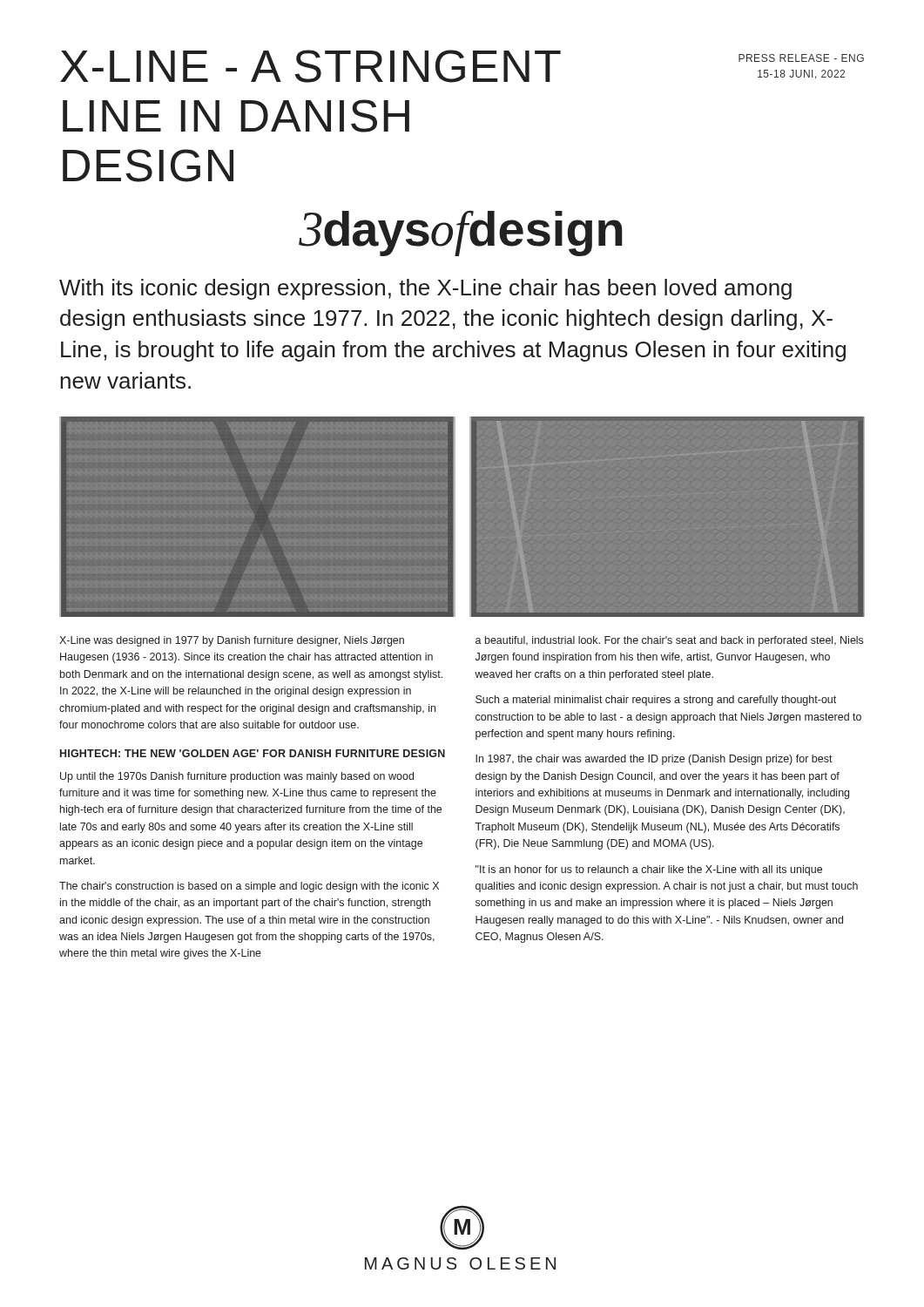
Task: Click on the text block starting "The chair's construction is"
Action: point(249,920)
